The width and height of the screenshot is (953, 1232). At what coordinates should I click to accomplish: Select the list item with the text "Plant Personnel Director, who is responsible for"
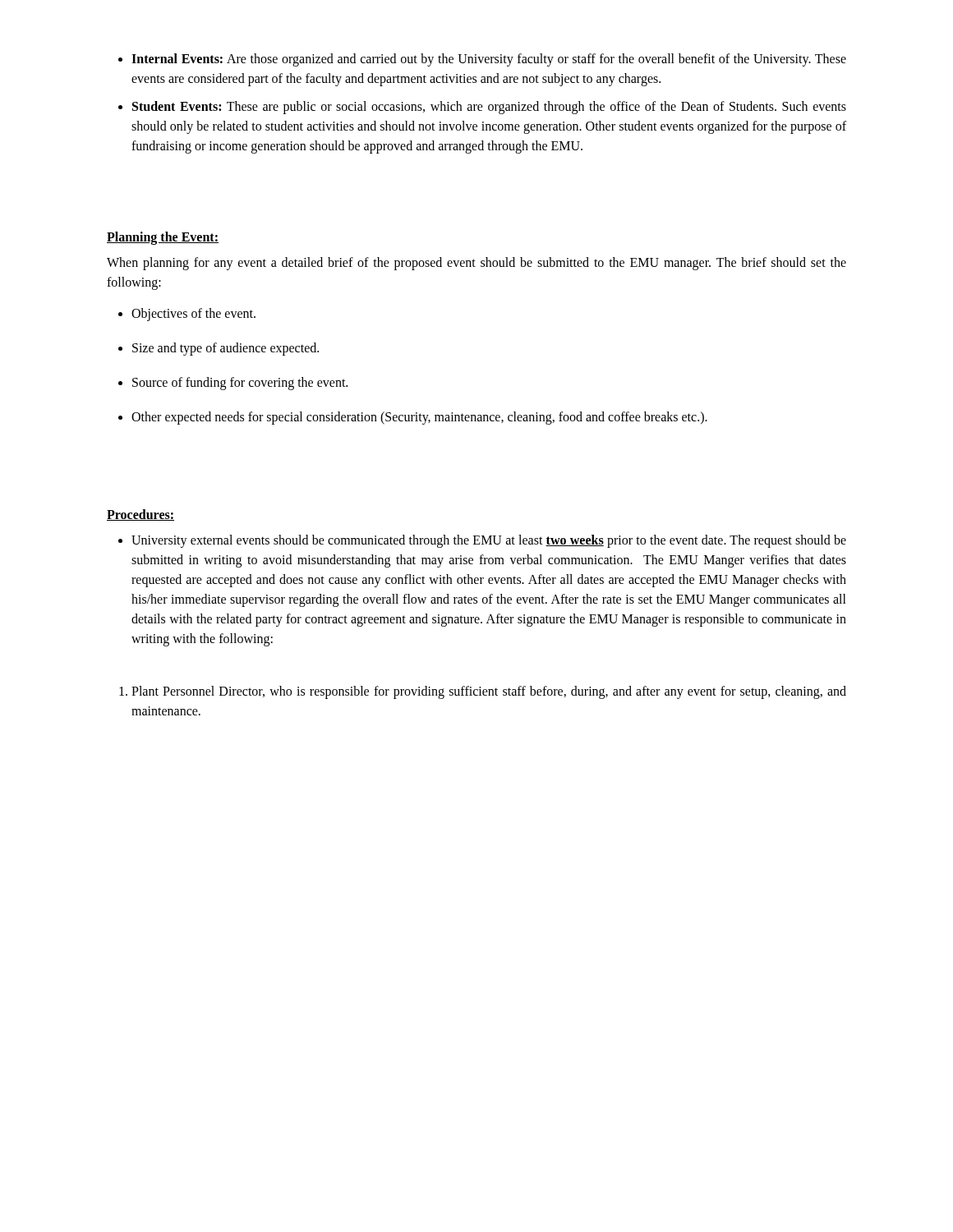(481, 701)
